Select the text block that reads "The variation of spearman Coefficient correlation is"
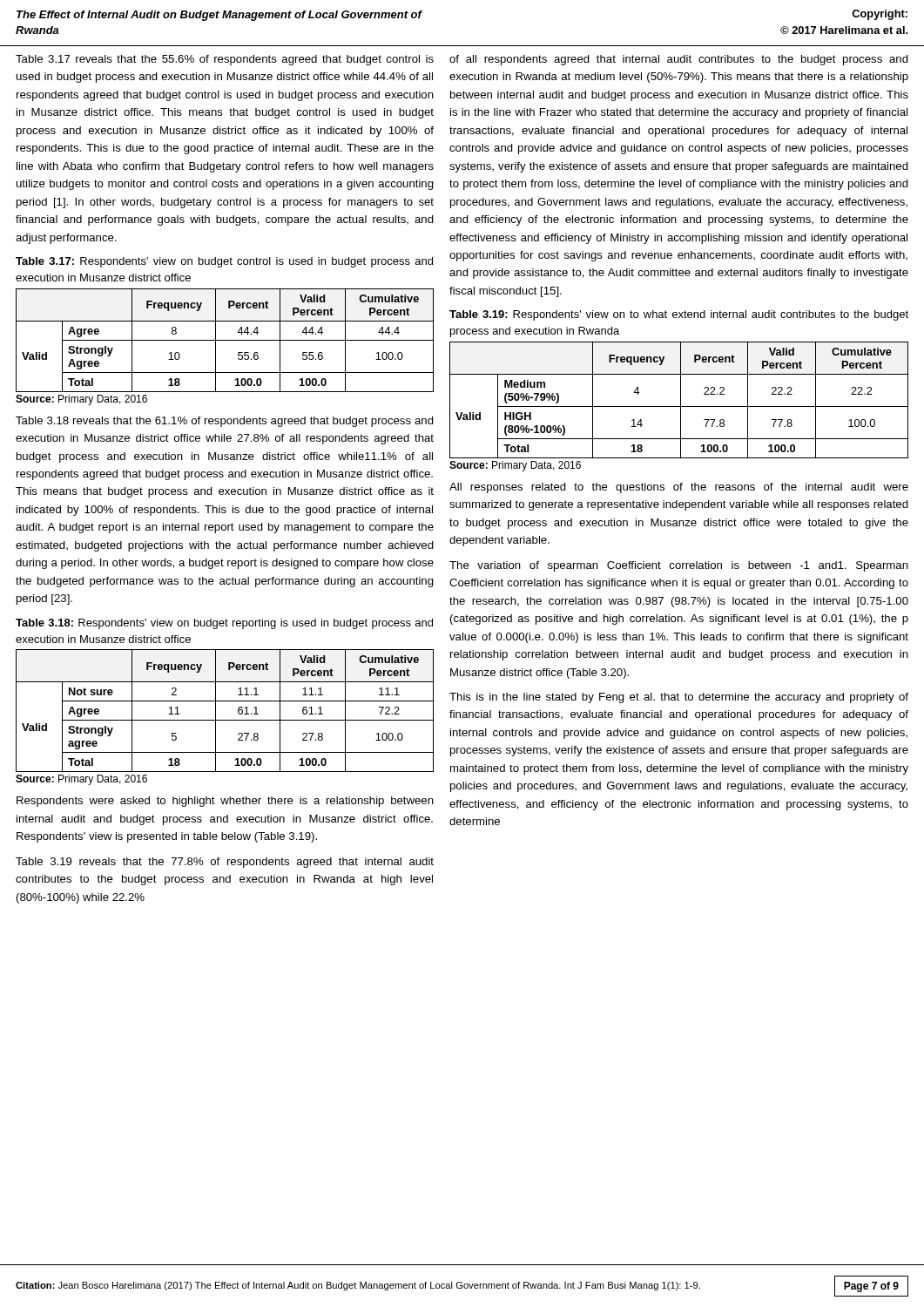Screen dimensions: 1307x924 click(679, 618)
